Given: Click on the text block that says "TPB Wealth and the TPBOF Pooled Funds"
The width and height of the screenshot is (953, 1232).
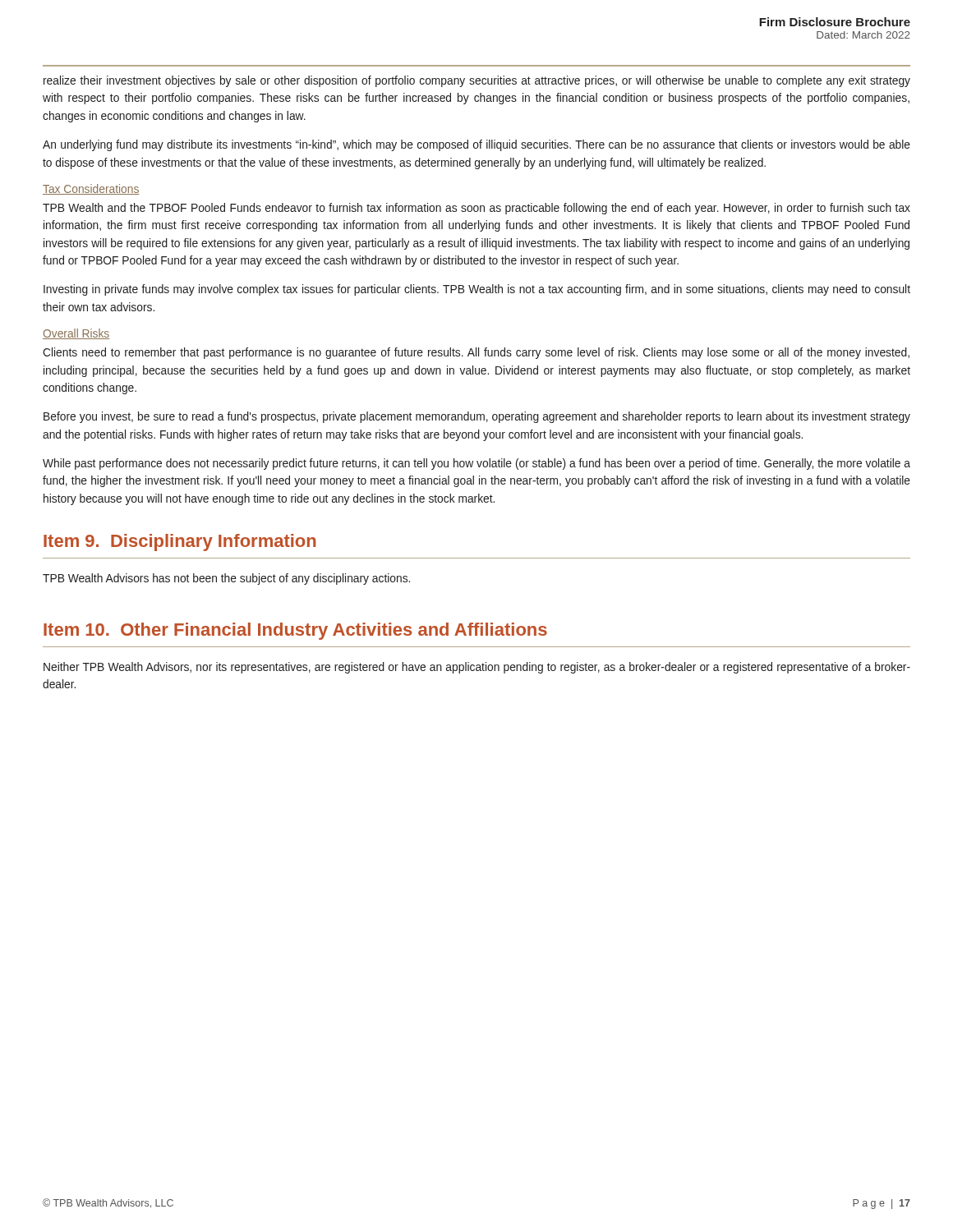Looking at the screenshot, I should point(476,234).
